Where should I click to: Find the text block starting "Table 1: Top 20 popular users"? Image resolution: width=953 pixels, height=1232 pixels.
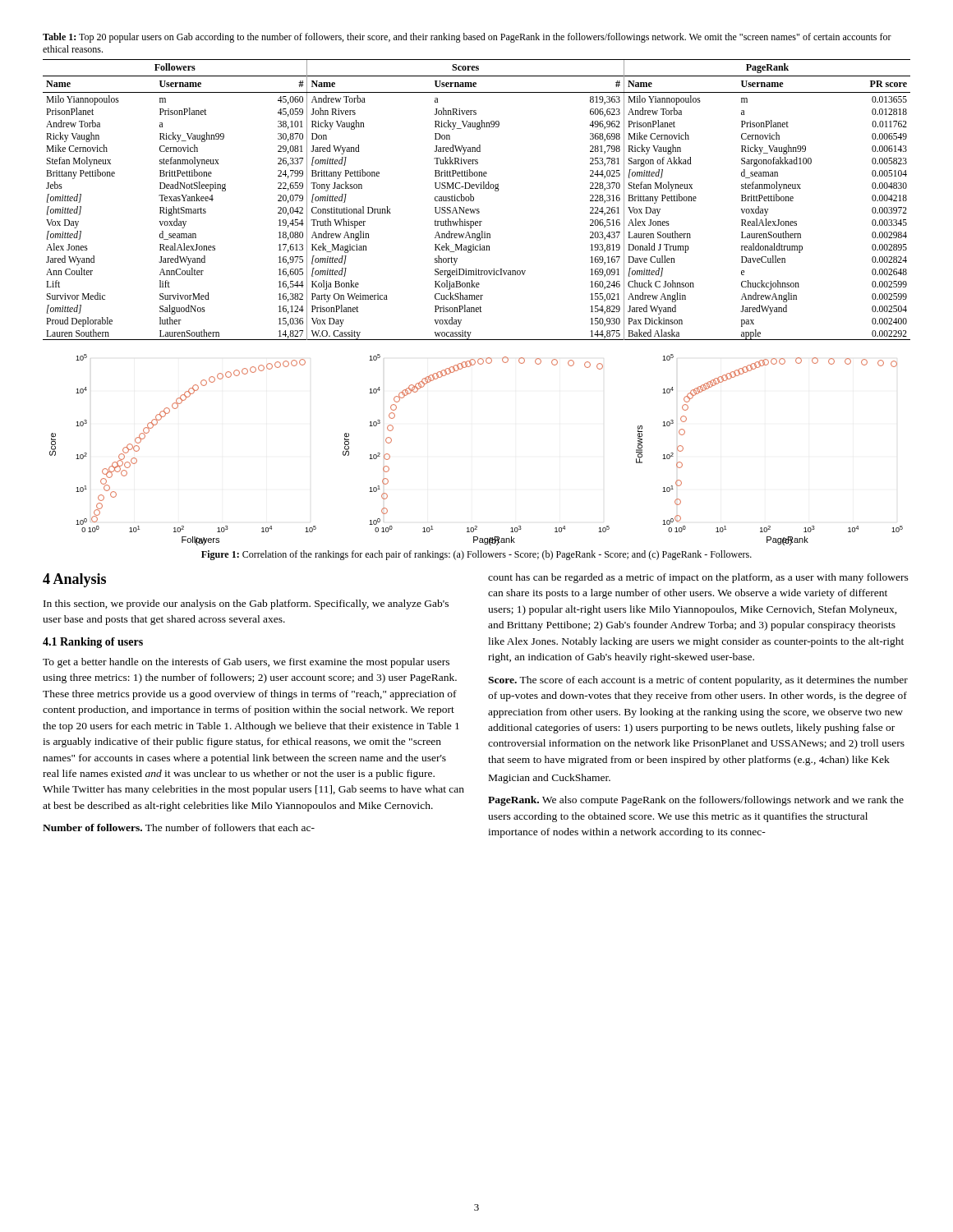(x=467, y=43)
